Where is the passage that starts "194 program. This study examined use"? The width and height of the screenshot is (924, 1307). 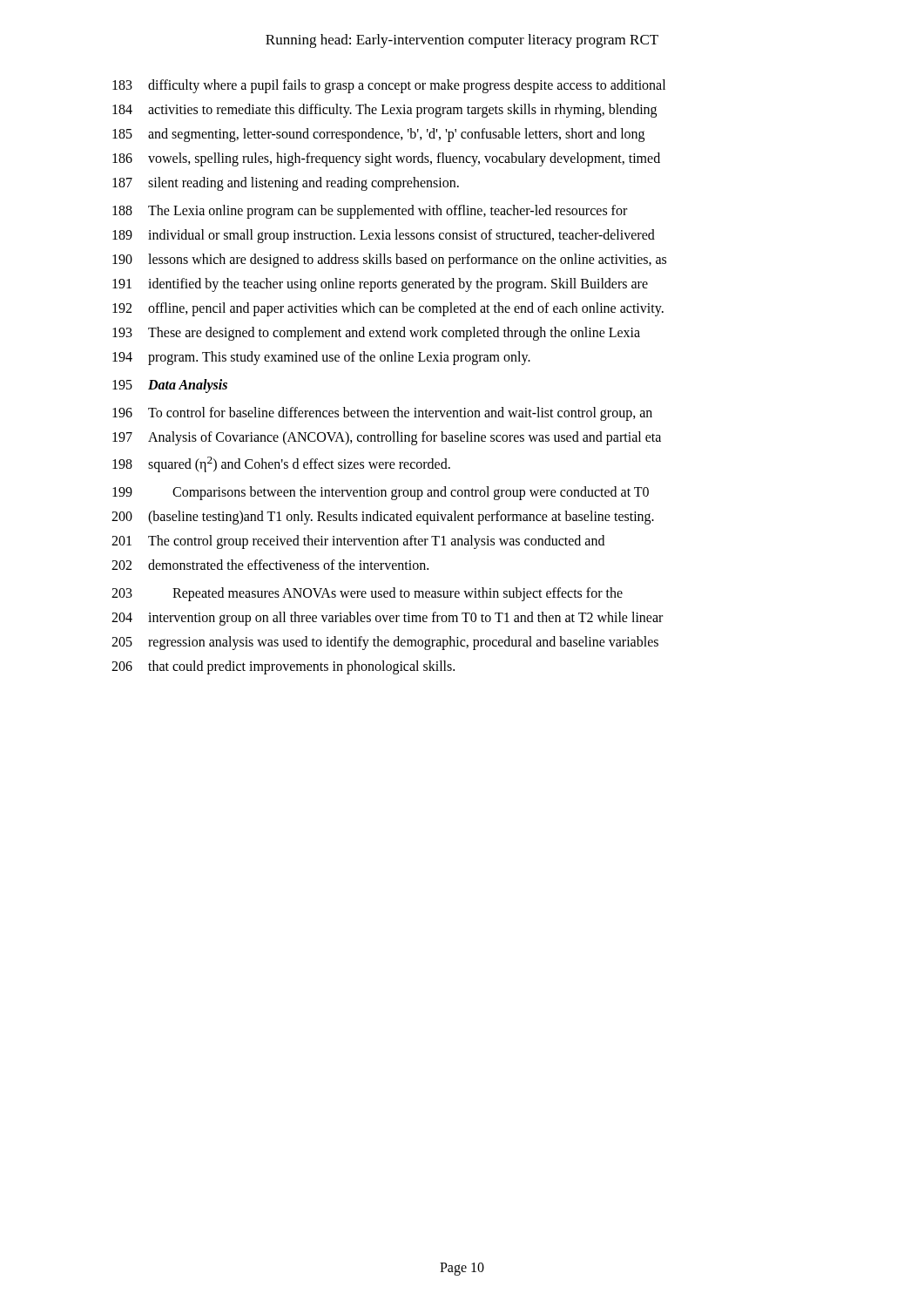tap(471, 357)
